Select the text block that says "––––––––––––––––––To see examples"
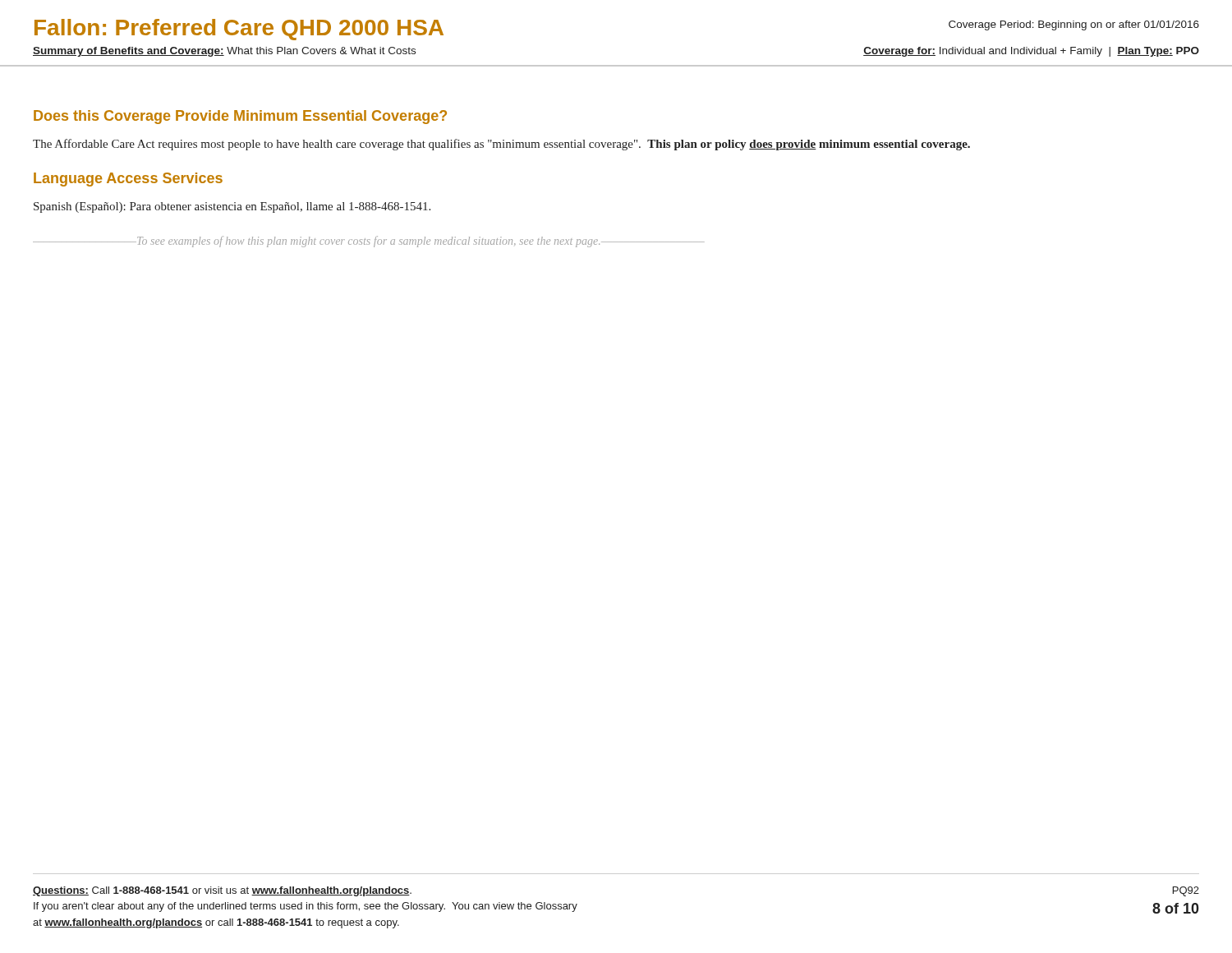Image resolution: width=1232 pixels, height=953 pixels. [x=369, y=241]
